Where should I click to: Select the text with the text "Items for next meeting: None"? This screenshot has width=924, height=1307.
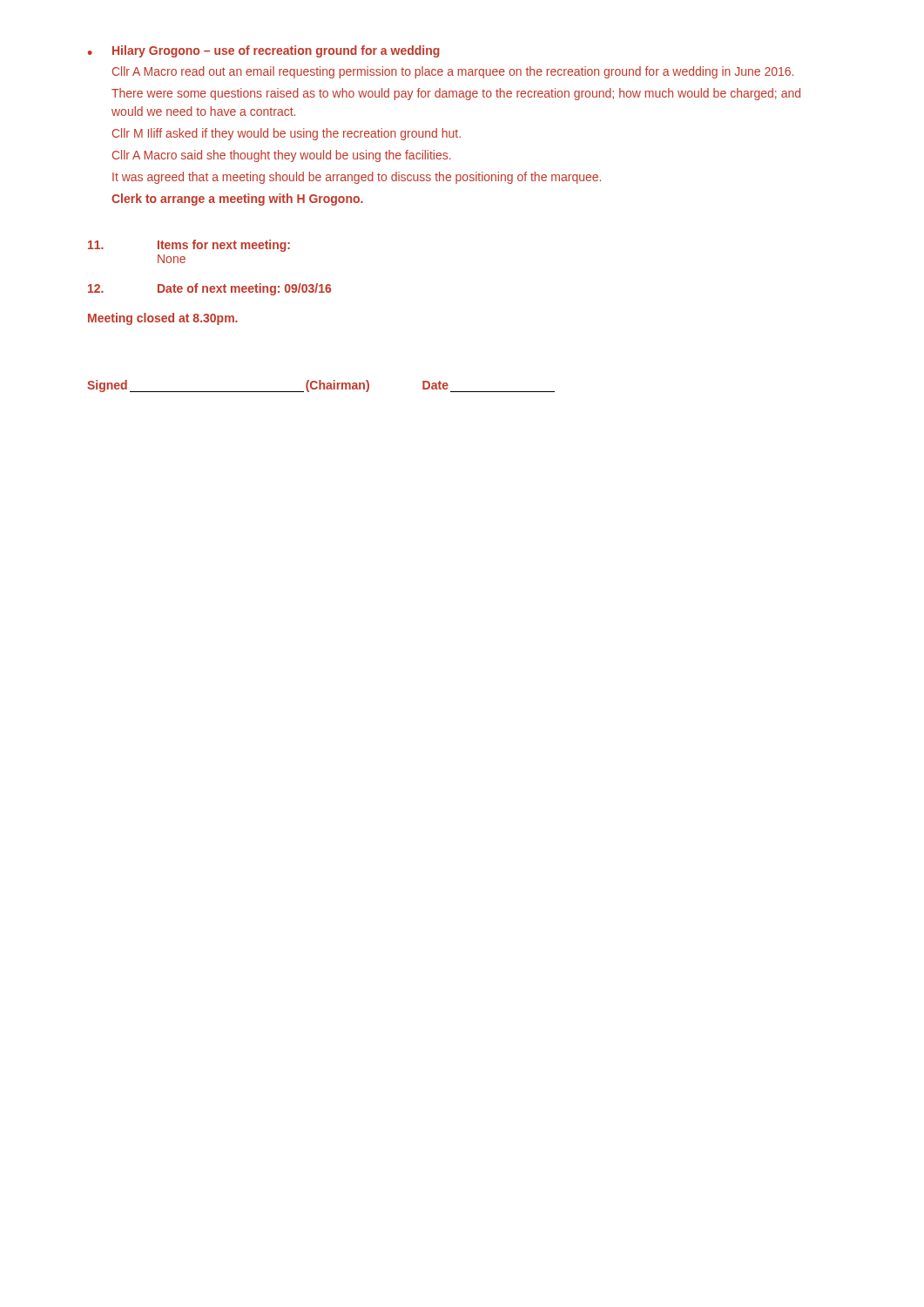[189, 246]
